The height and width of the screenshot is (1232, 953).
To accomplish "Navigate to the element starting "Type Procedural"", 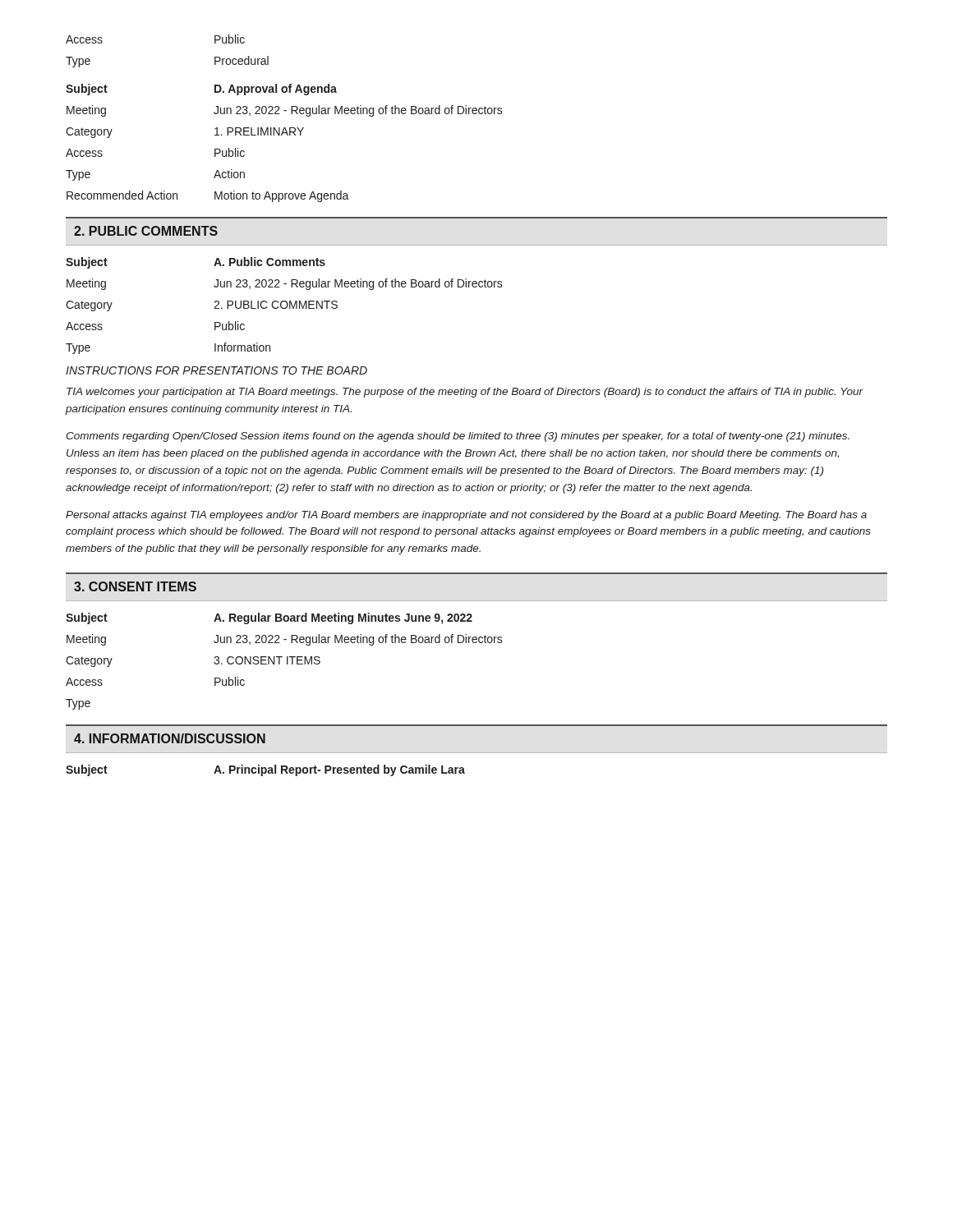I will pos(74,61).
